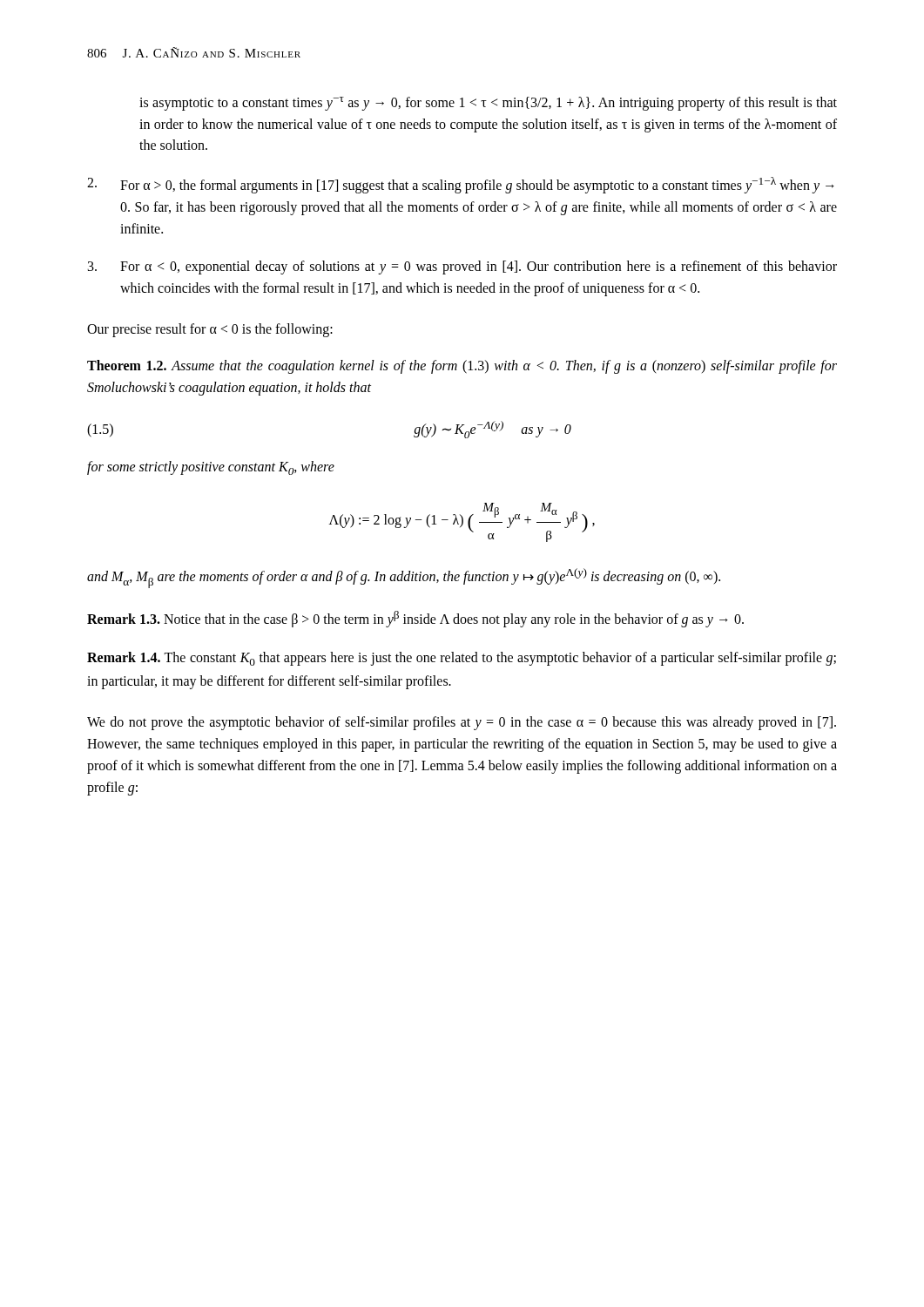Locate the text block containing "is asymptotic to a constant"

pos(488,122)
